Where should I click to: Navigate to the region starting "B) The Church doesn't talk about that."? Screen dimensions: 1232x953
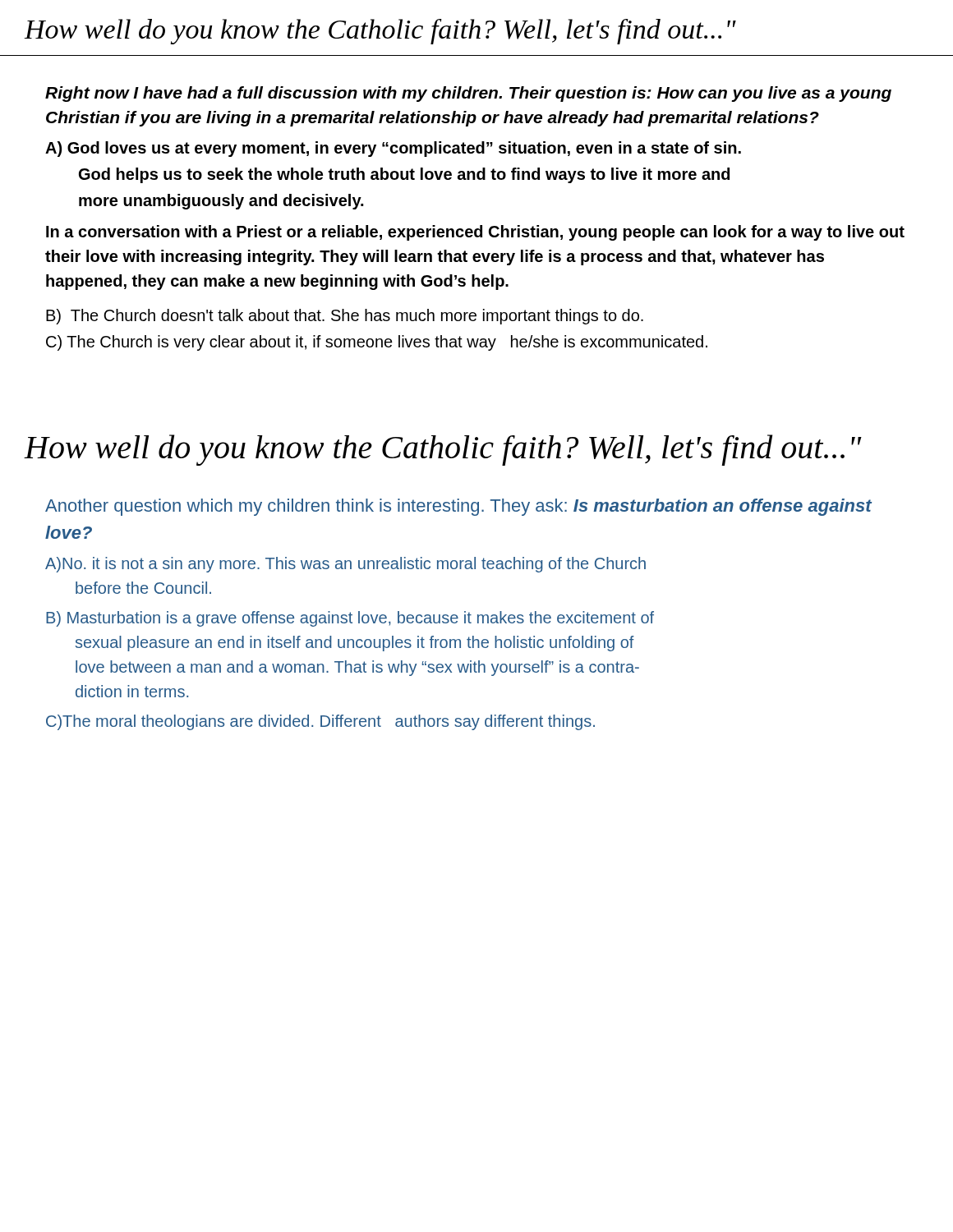[345, 315]
